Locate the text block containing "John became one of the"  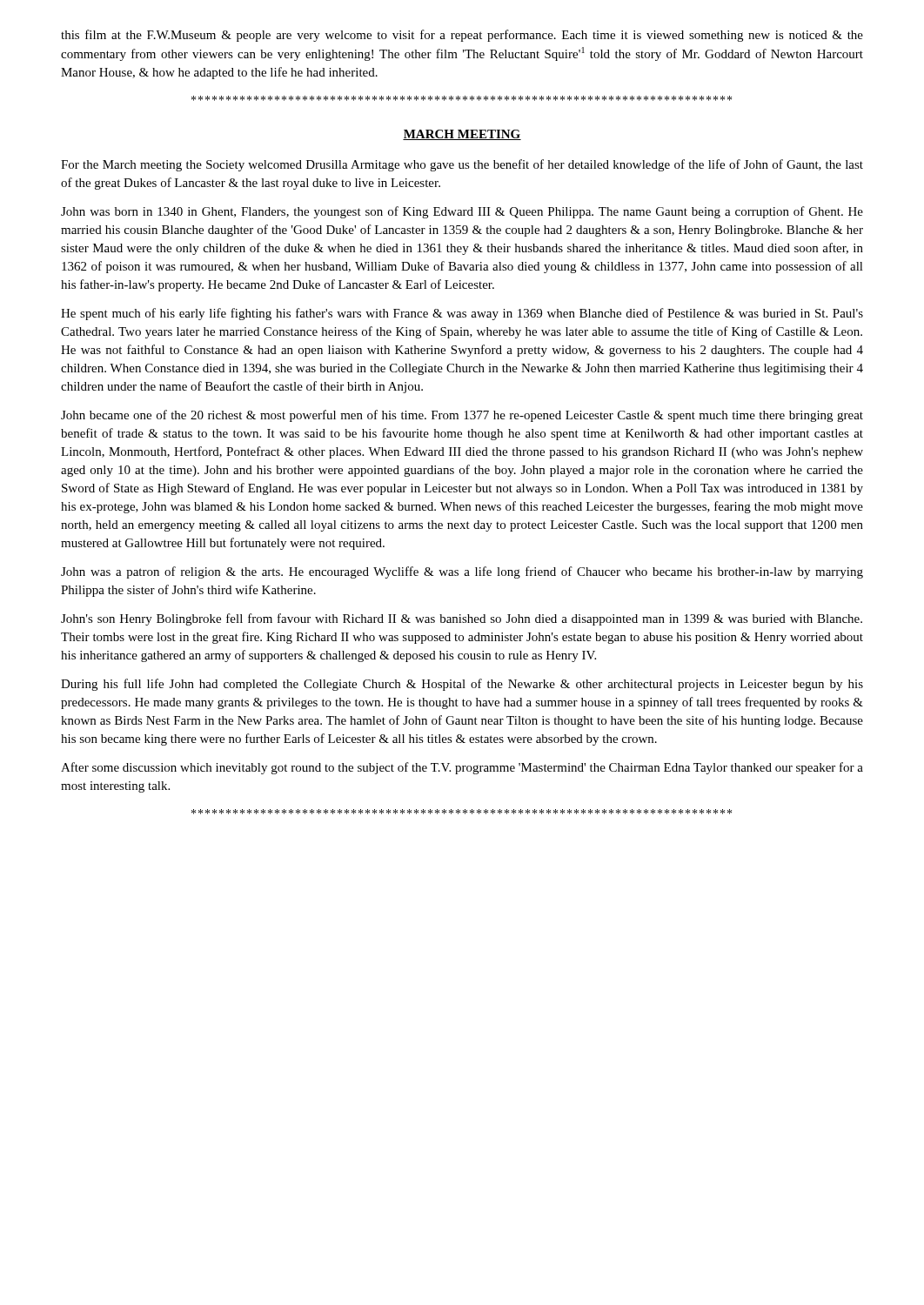point(462,479)
